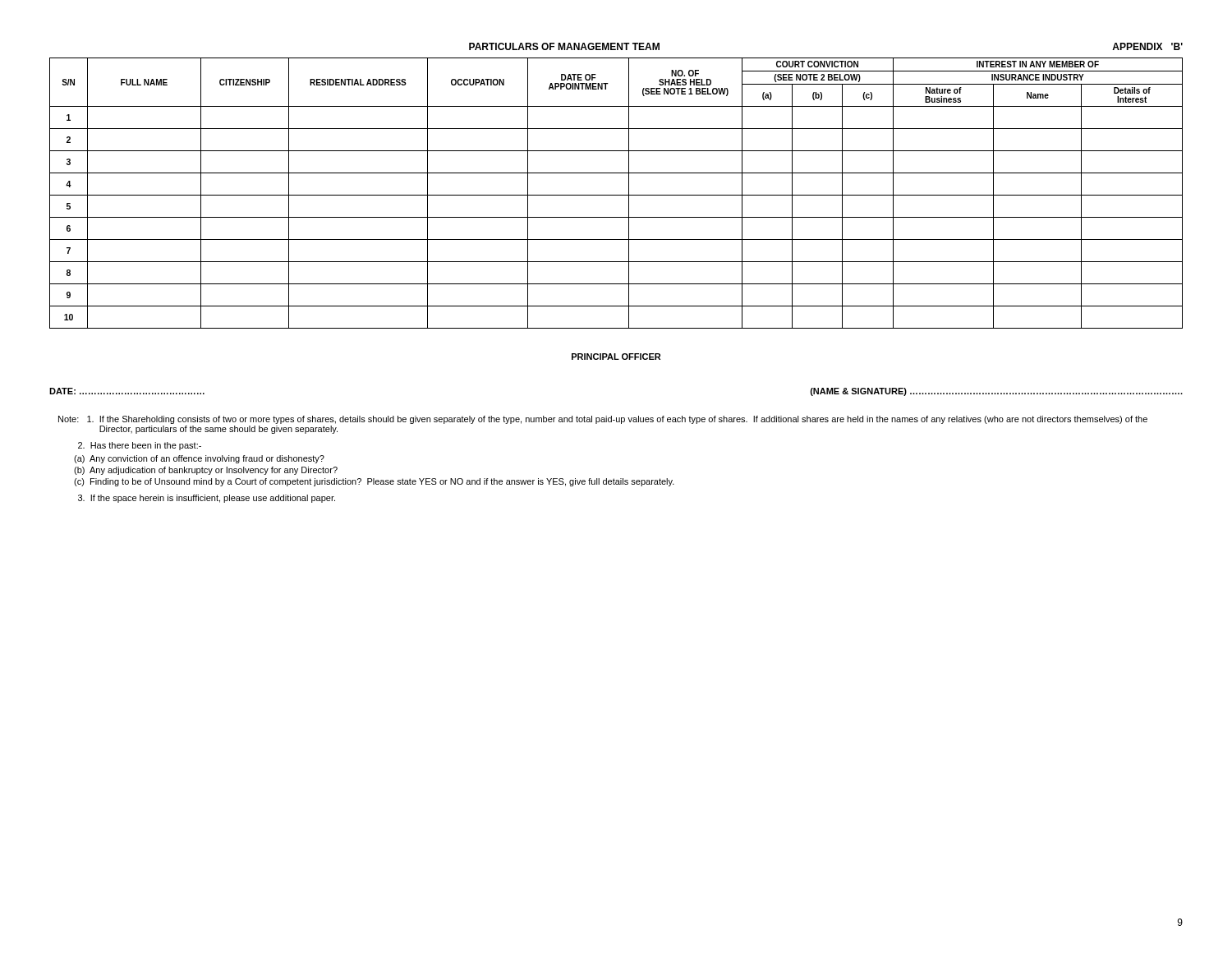Select the text with the text "PRINCIPAL OFFICER"
The image size is (1232, 953).
click(616, 357)
